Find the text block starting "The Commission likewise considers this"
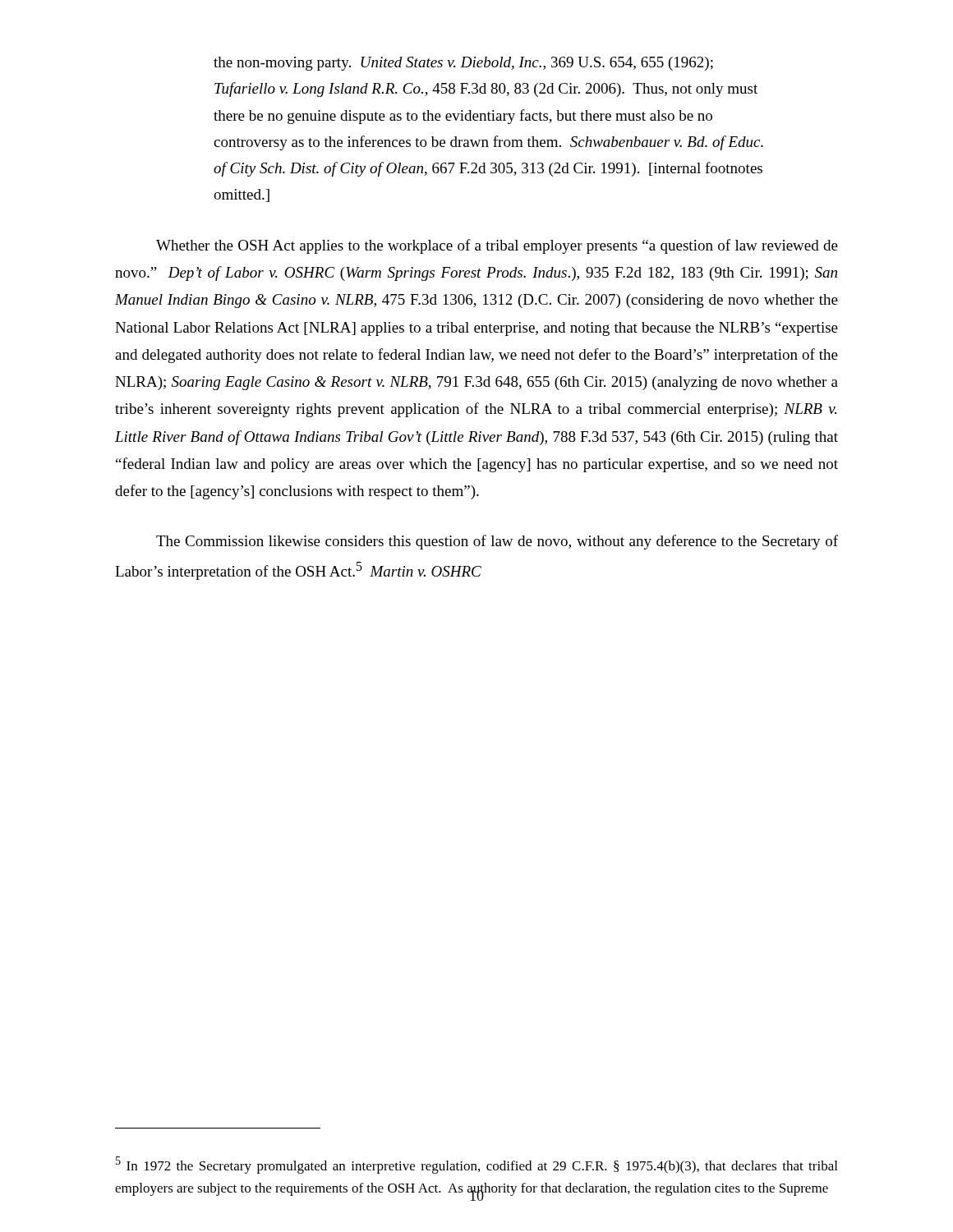 point(476,556)
